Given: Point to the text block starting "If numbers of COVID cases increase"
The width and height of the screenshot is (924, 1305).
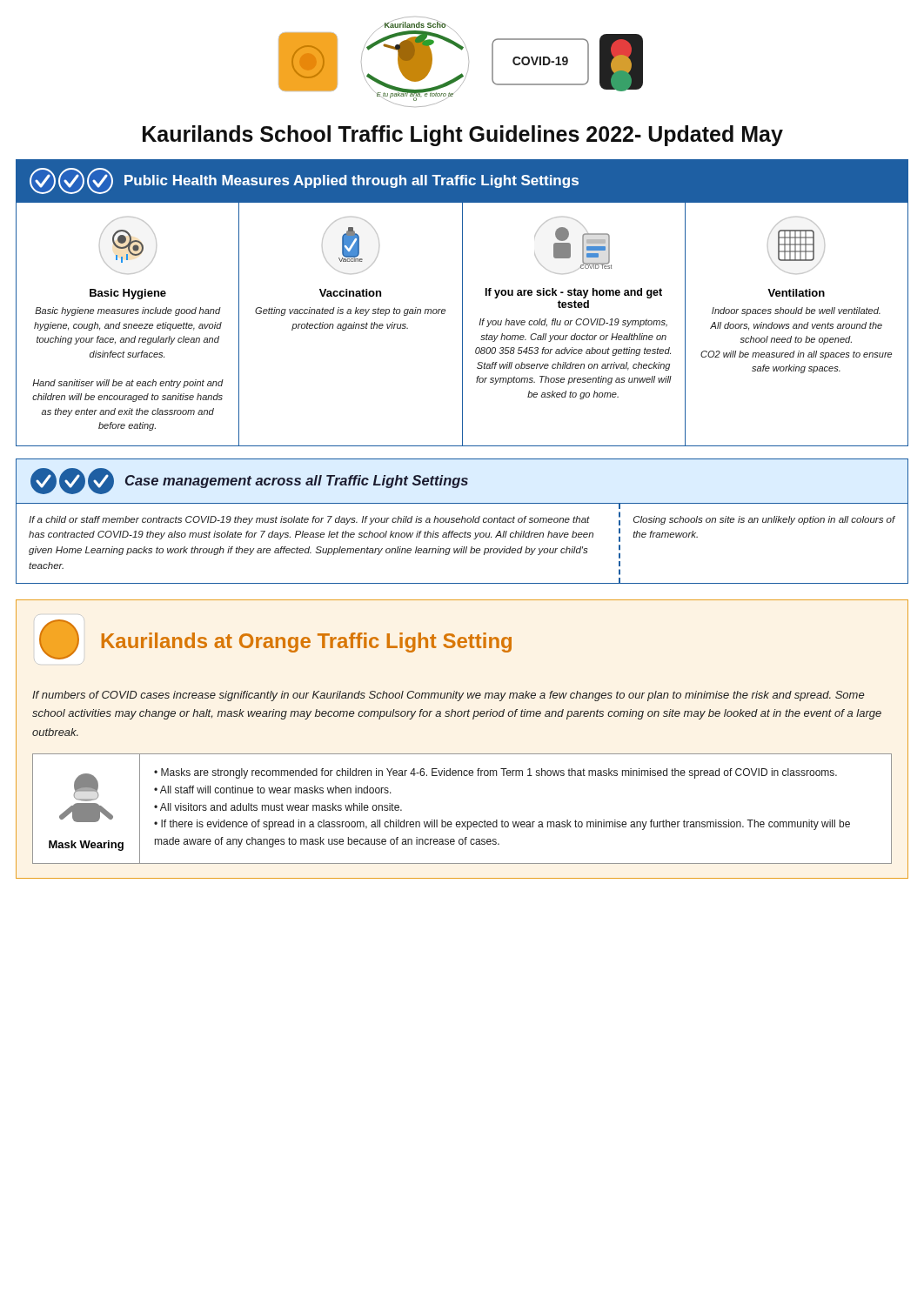Looking at the screenshot, I should [457, 713].
